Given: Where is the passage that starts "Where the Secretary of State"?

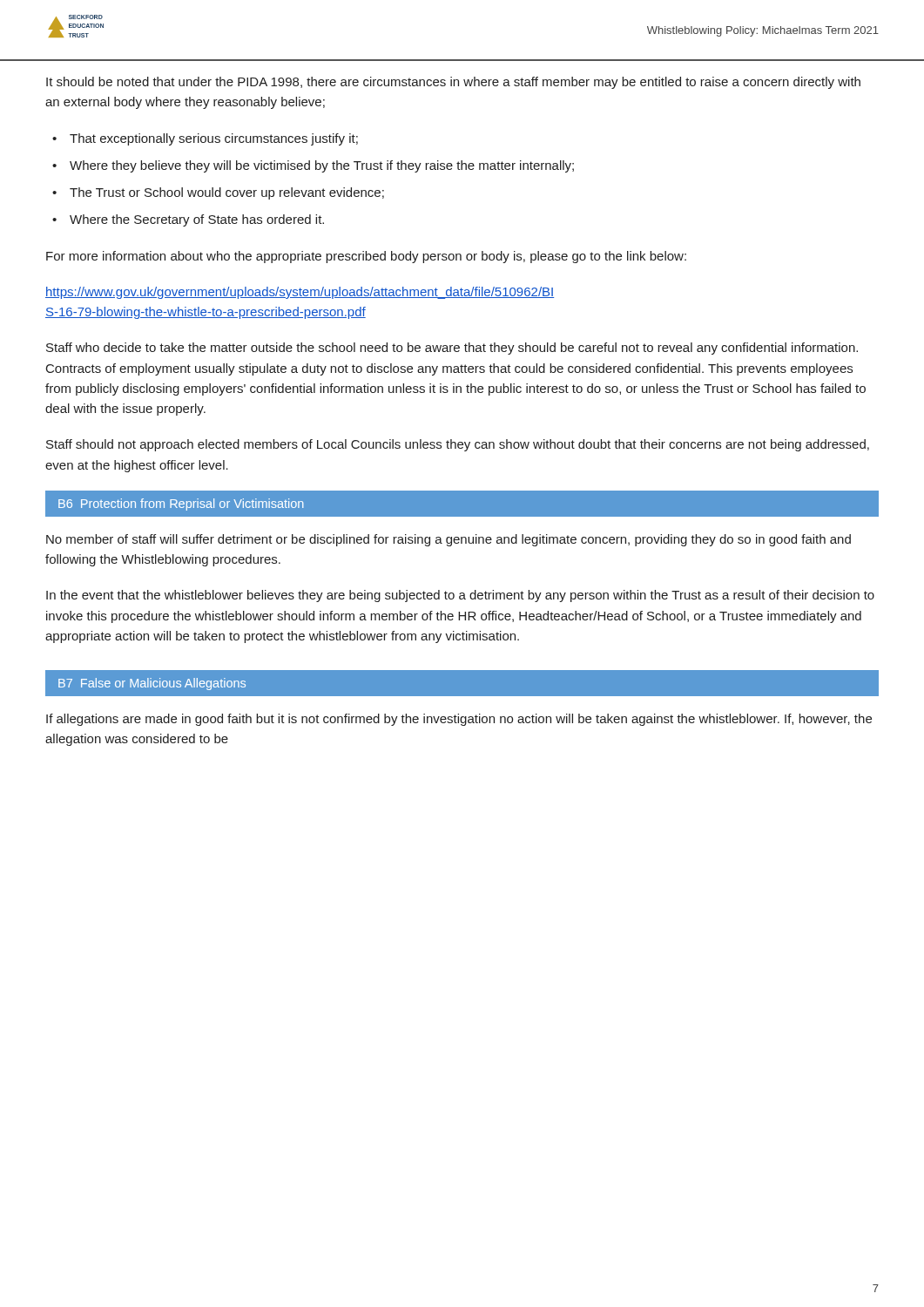Looking at the screenshot, I should pyautogui.click(x=197, y=219).
